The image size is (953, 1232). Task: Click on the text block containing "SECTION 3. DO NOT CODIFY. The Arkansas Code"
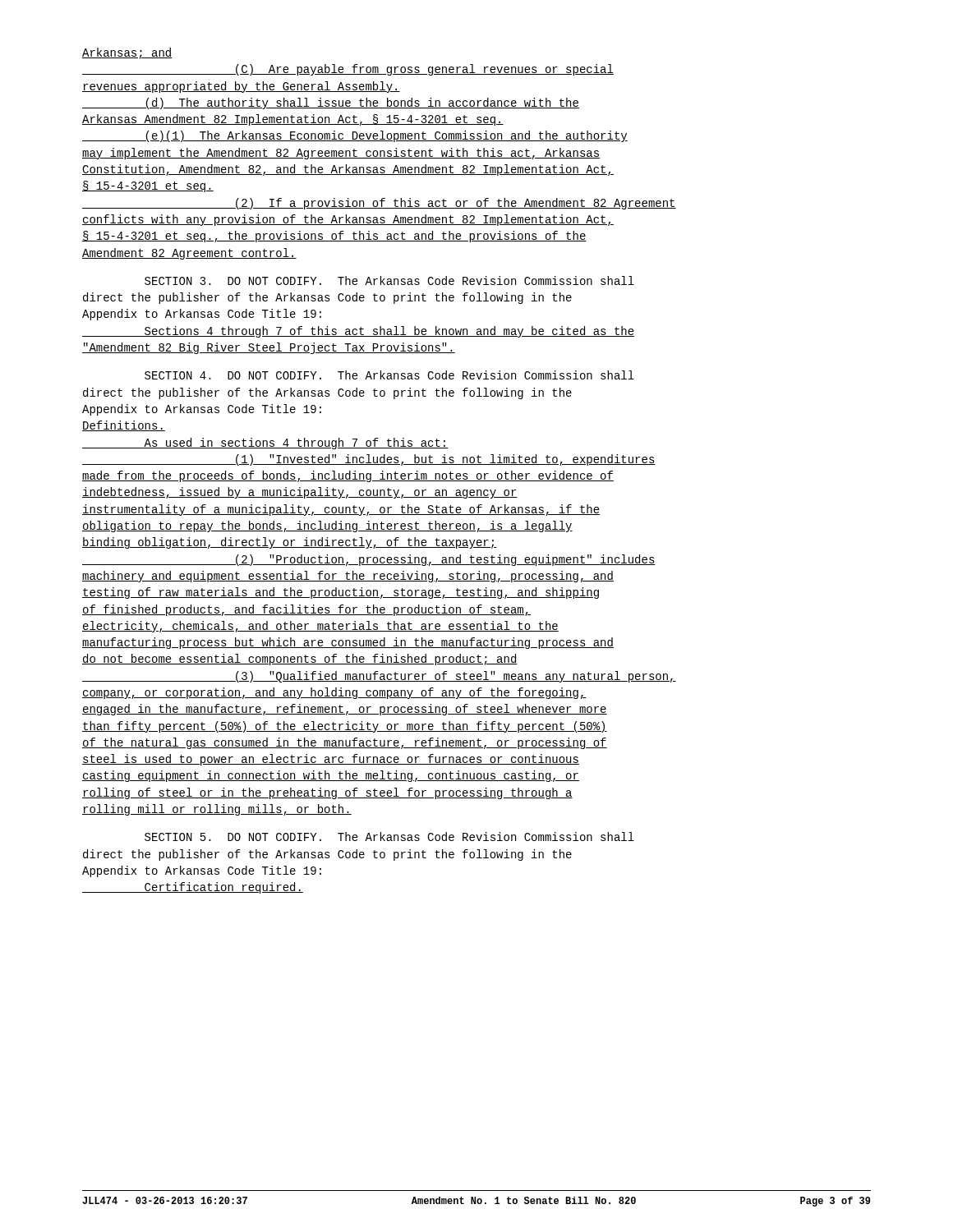(389, 280)
